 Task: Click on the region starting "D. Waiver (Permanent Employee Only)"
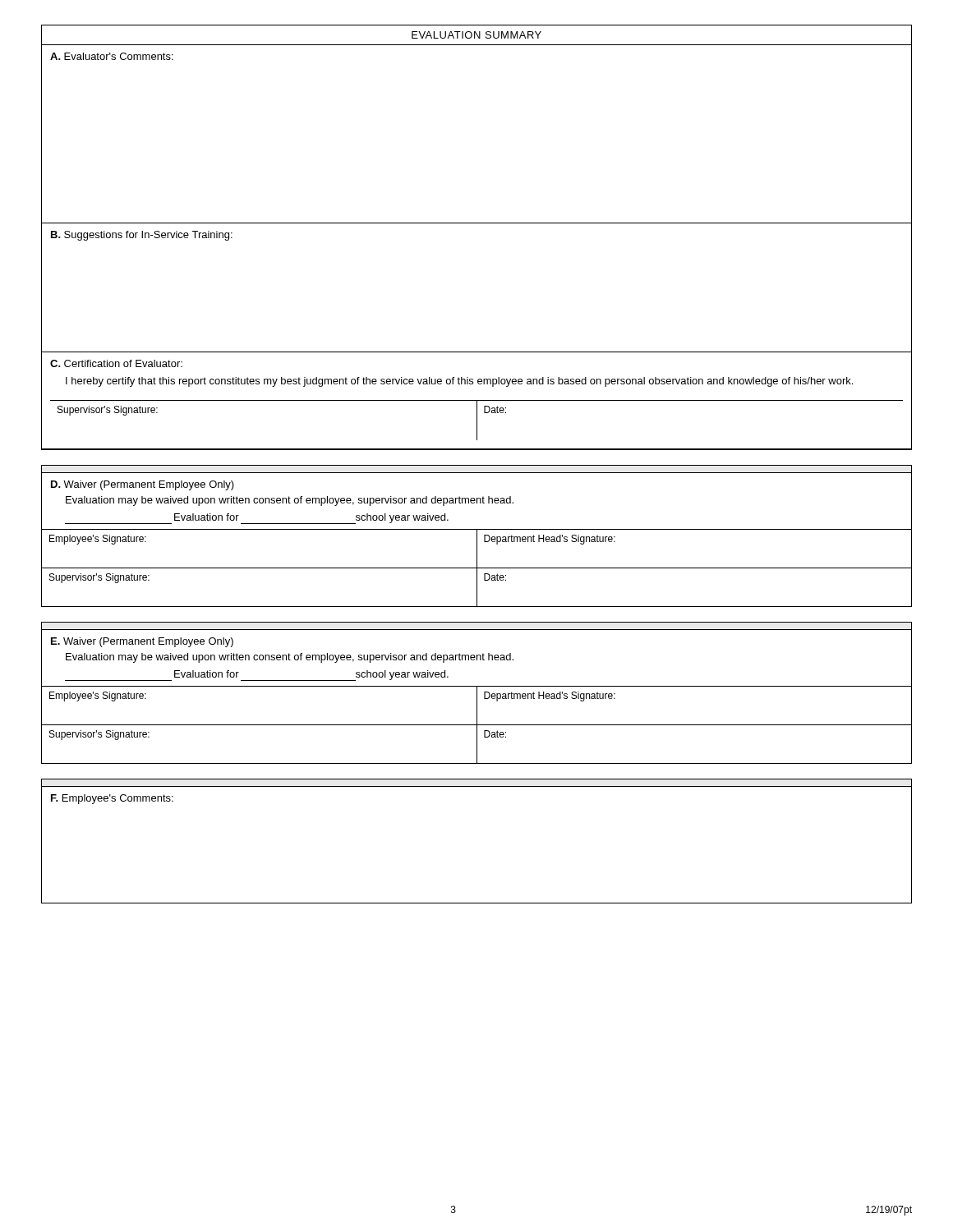(x=142, y=484)
